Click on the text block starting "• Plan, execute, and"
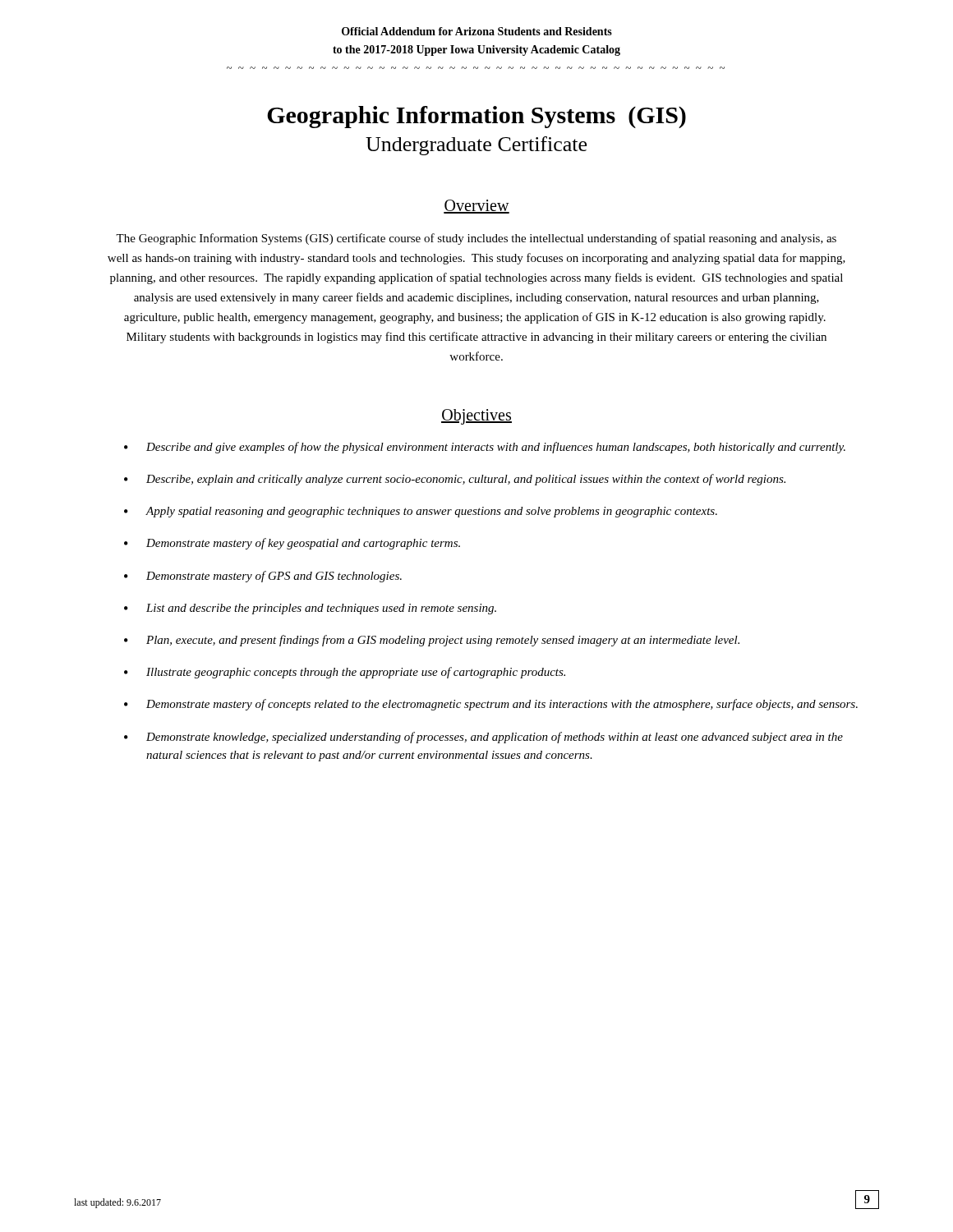Image resolution: width=953 pixels, height=1232 pixels. pyautogui.click(x=432, y=641)
